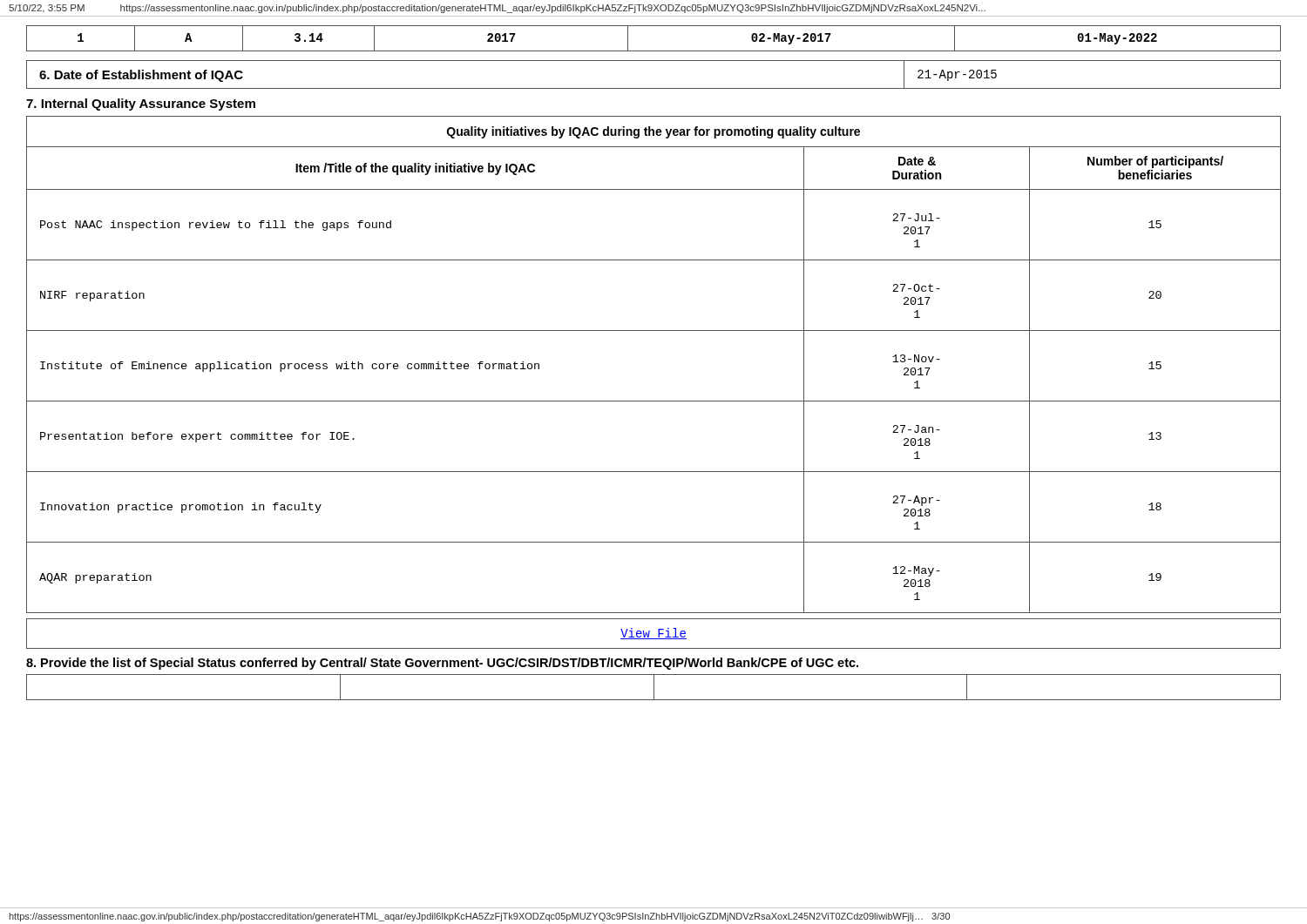
Task: Find the text starting "View File"
Action: pyautogui.click(x=654, y=634)
